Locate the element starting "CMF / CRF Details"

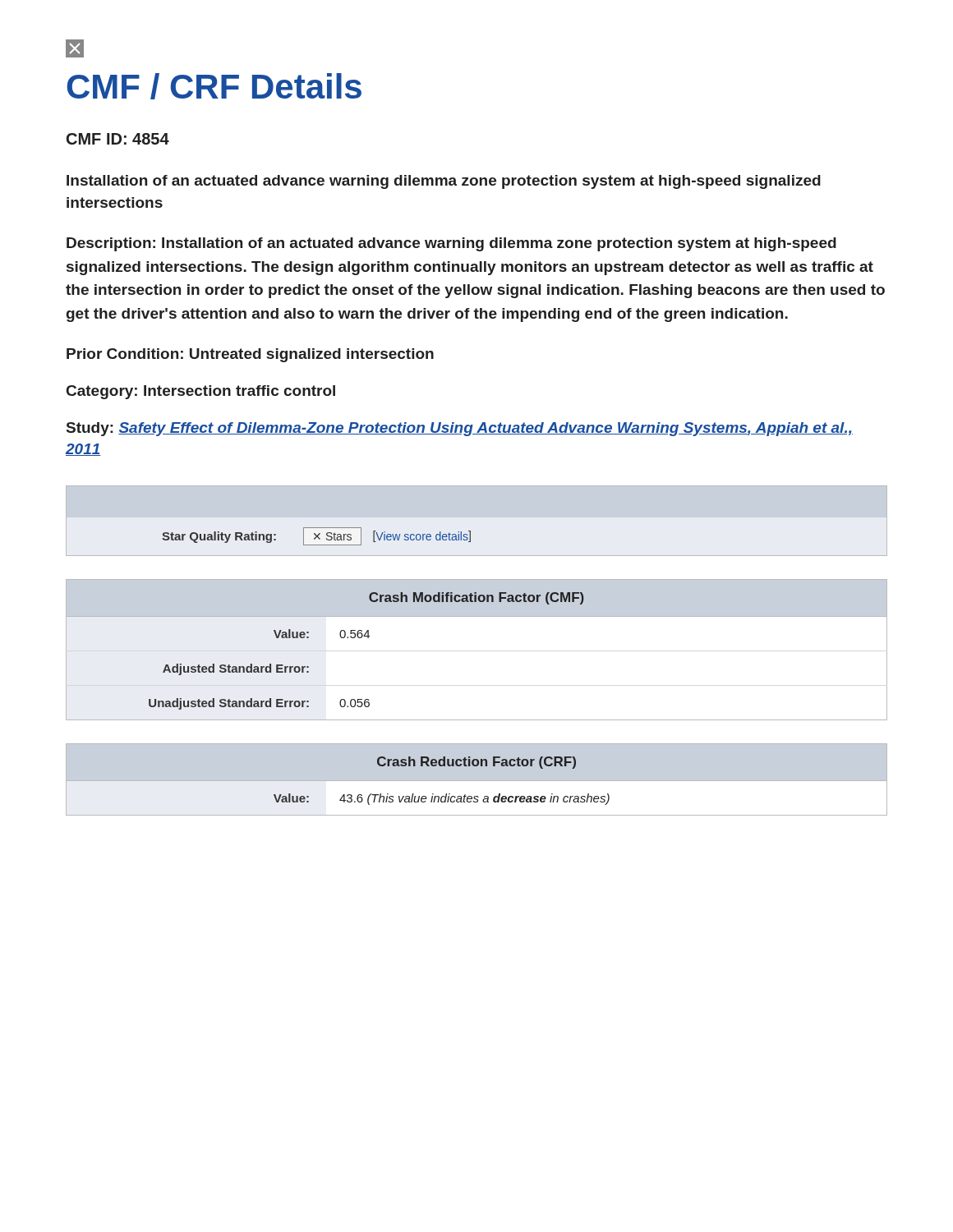tap(214, 87)
